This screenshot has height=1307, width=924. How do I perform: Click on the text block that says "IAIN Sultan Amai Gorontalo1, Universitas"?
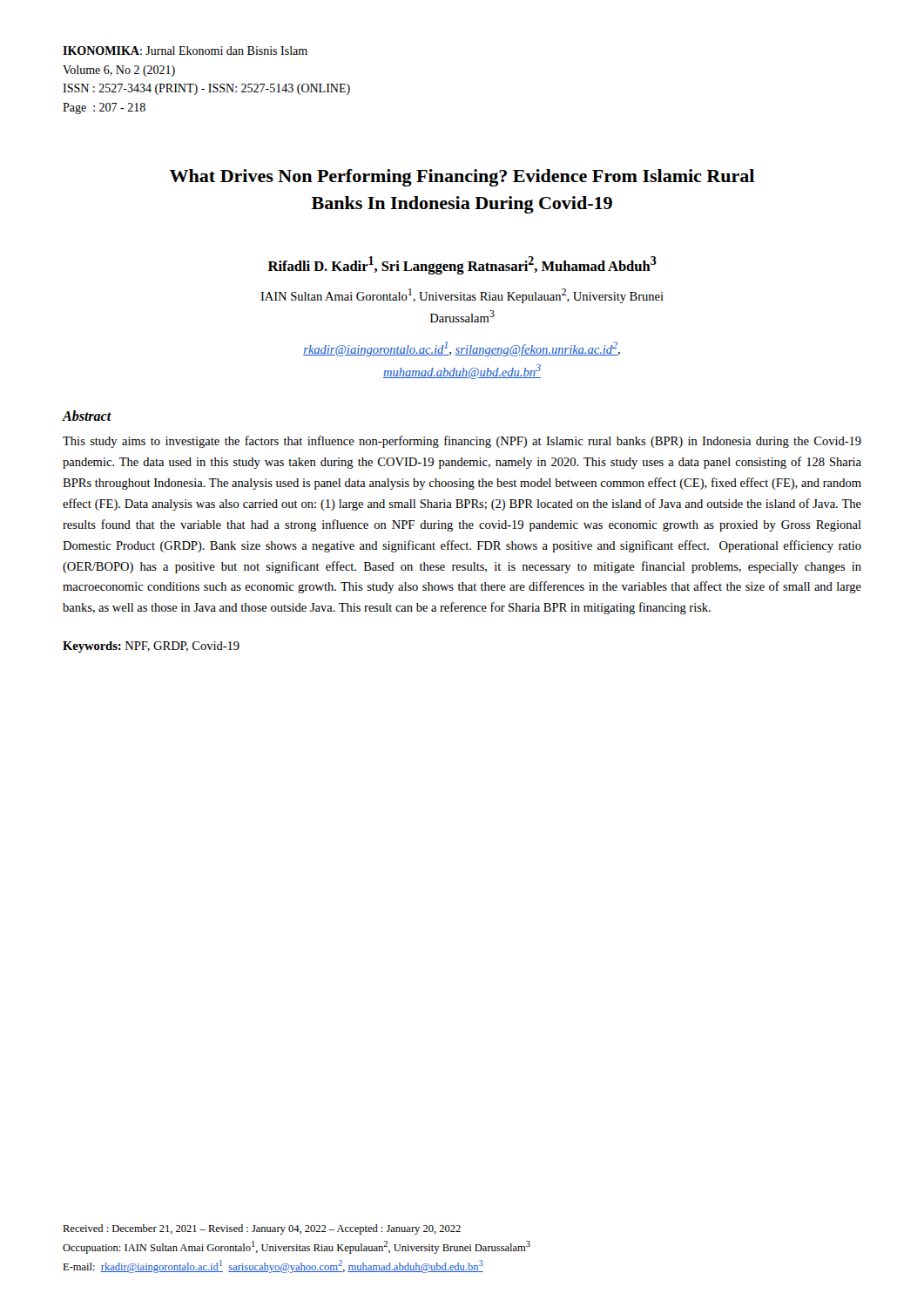point(462,305)
